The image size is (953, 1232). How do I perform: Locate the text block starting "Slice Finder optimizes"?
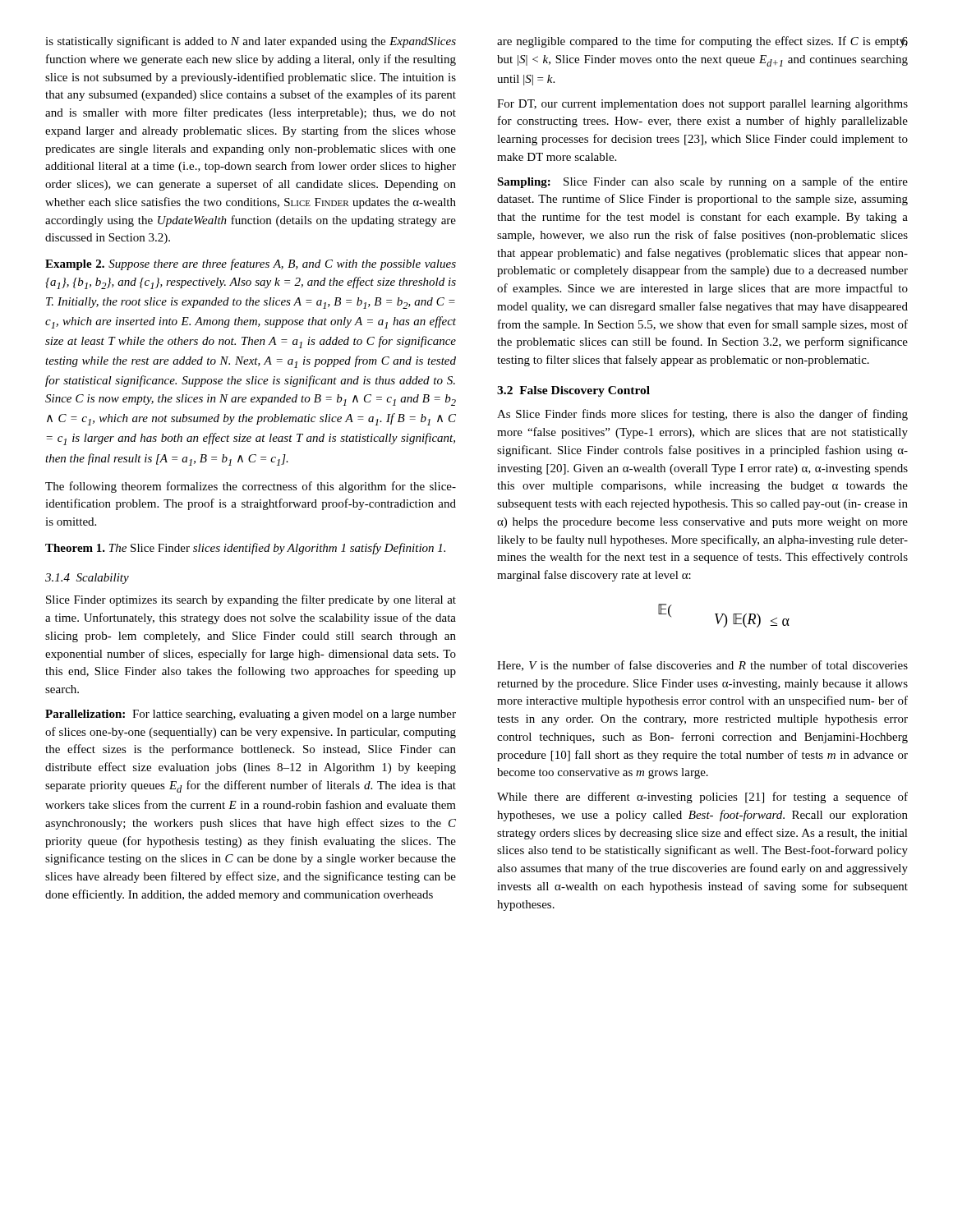251,748
